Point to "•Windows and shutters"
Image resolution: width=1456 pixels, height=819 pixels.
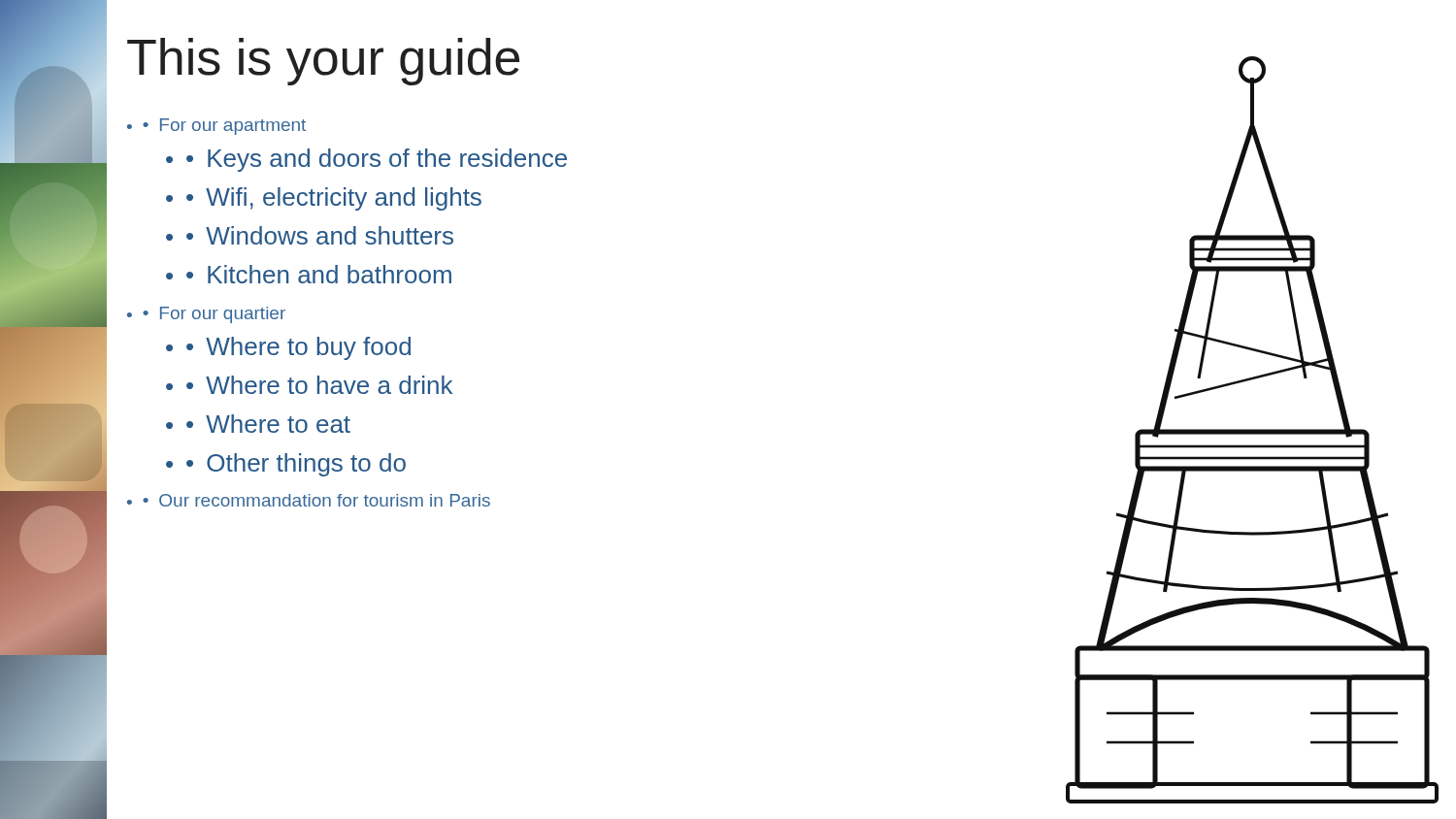320,236
